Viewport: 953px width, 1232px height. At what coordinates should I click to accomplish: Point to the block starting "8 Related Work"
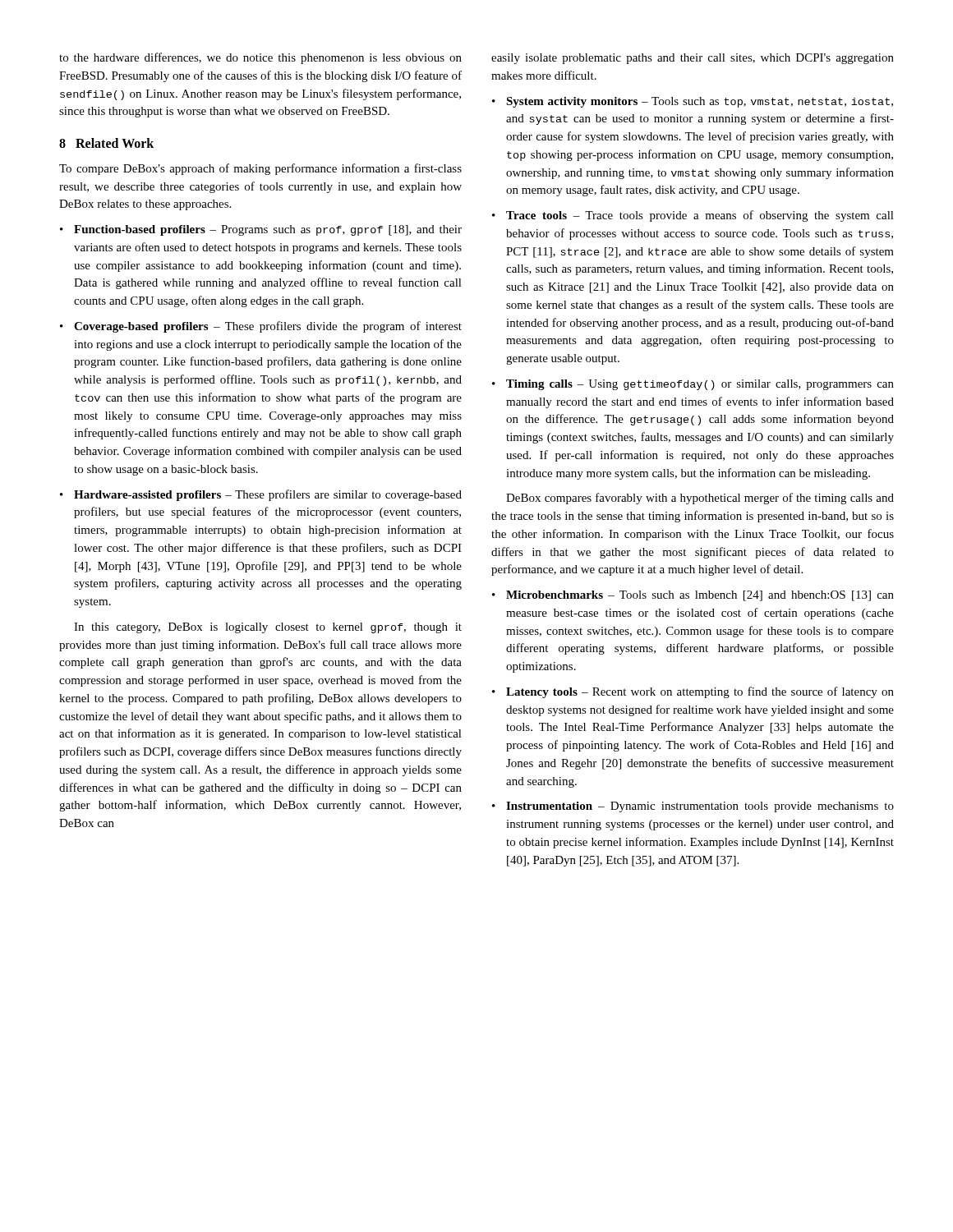(106, 143)
